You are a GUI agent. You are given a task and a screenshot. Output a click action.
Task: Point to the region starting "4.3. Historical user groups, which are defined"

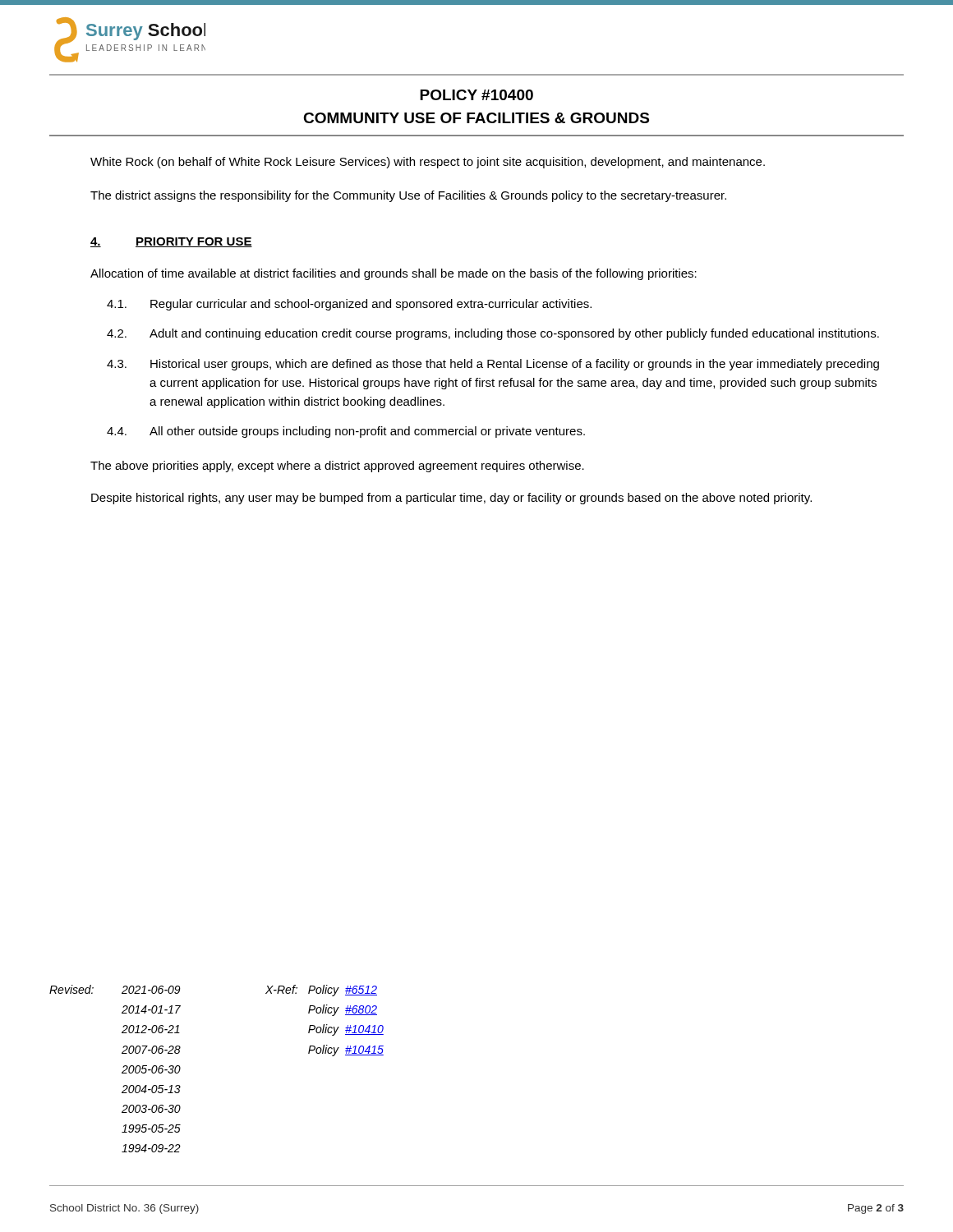[495, 382]
